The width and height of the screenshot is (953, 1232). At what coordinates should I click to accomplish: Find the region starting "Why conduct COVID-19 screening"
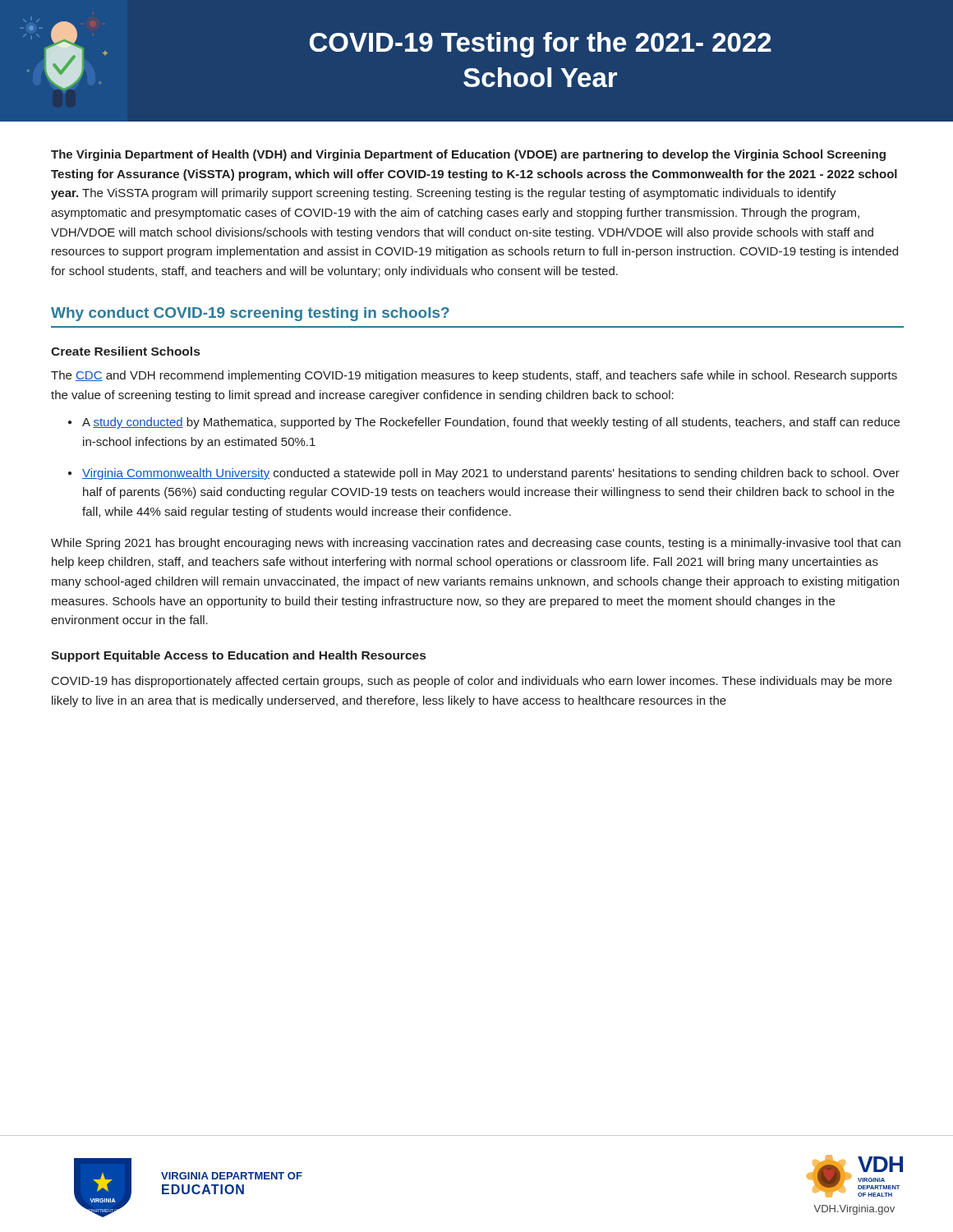click(250, 312)
